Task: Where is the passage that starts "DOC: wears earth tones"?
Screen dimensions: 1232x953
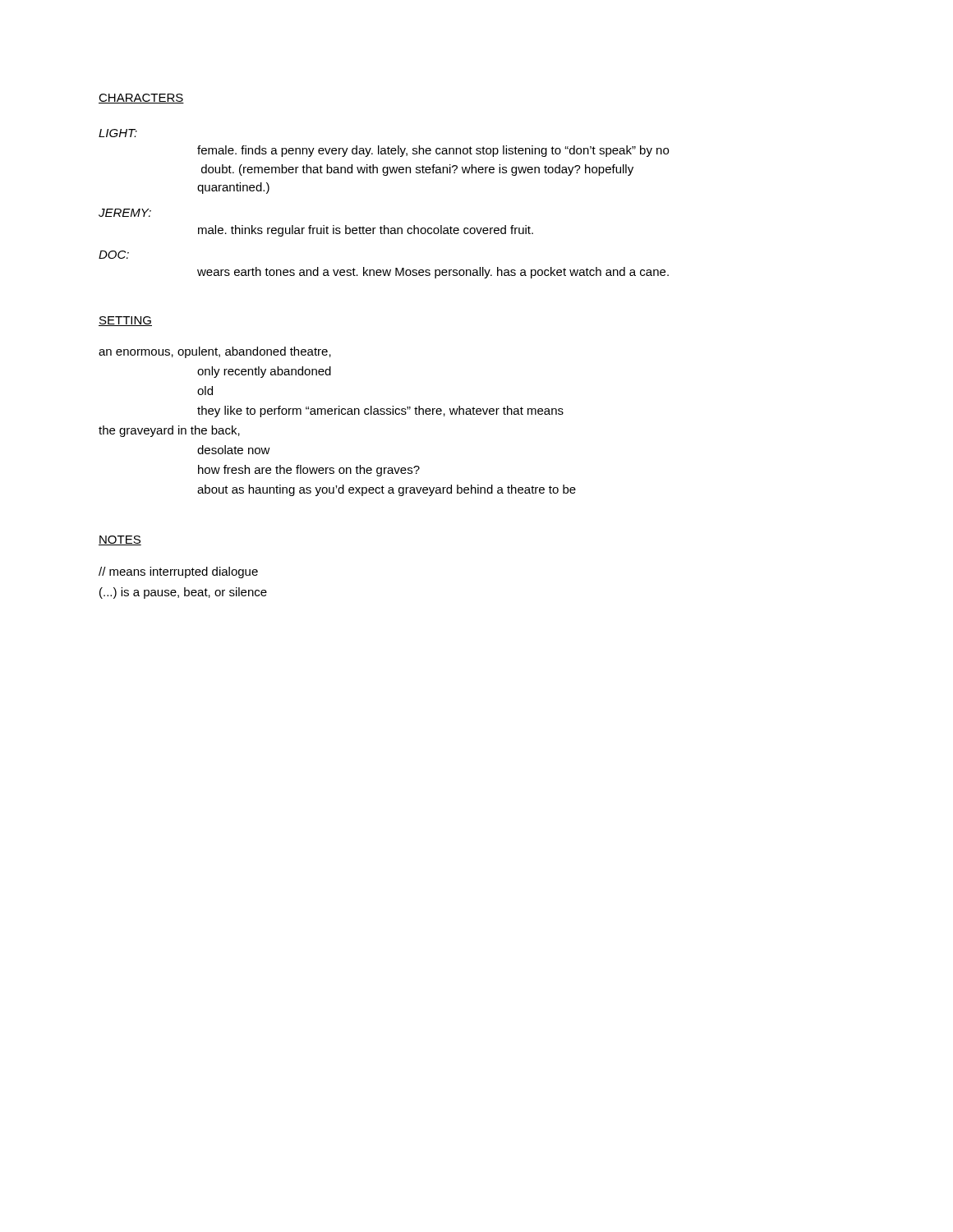Action: click(x=476, y=264)
